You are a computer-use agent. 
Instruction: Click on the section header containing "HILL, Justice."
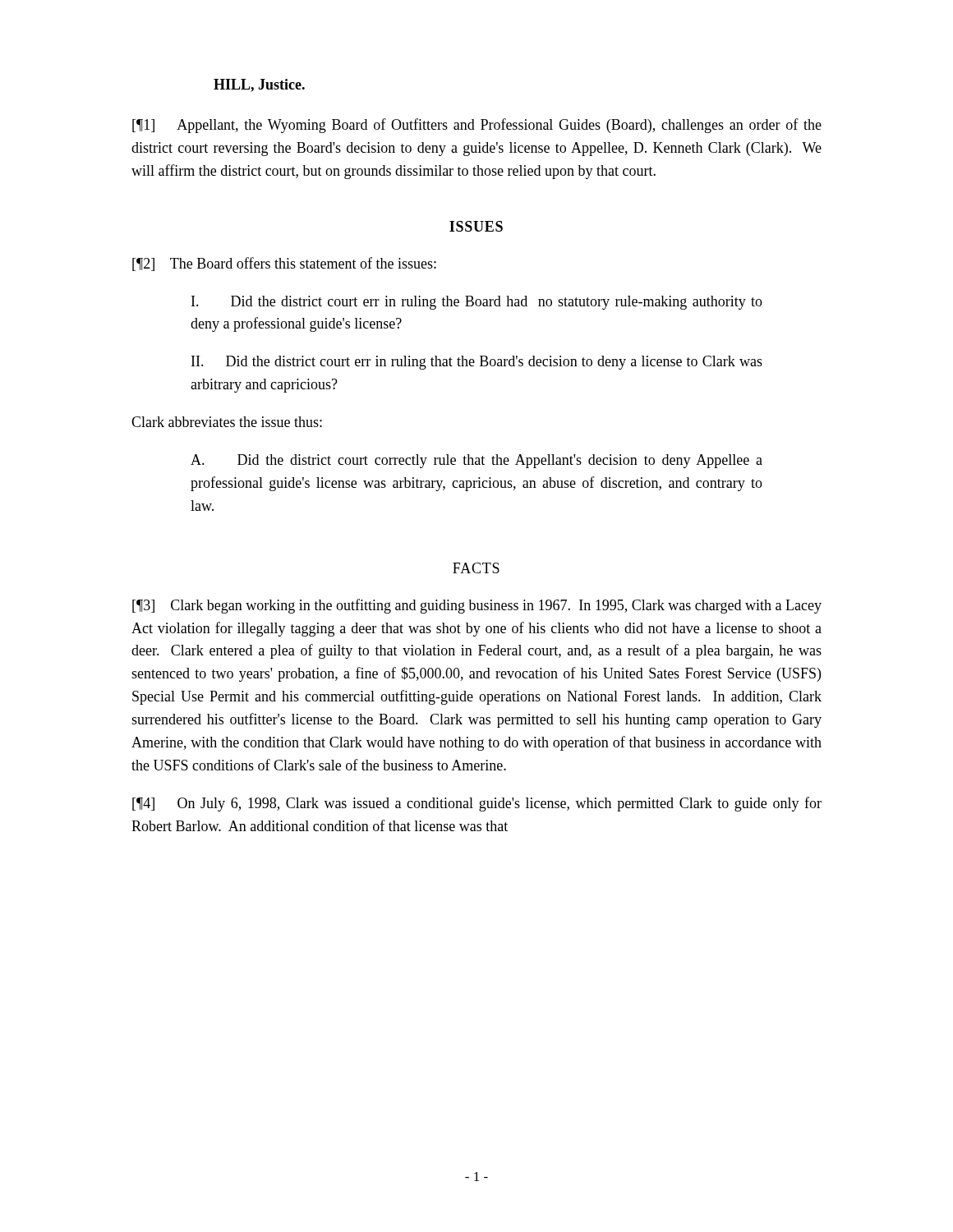coord(259,85)
